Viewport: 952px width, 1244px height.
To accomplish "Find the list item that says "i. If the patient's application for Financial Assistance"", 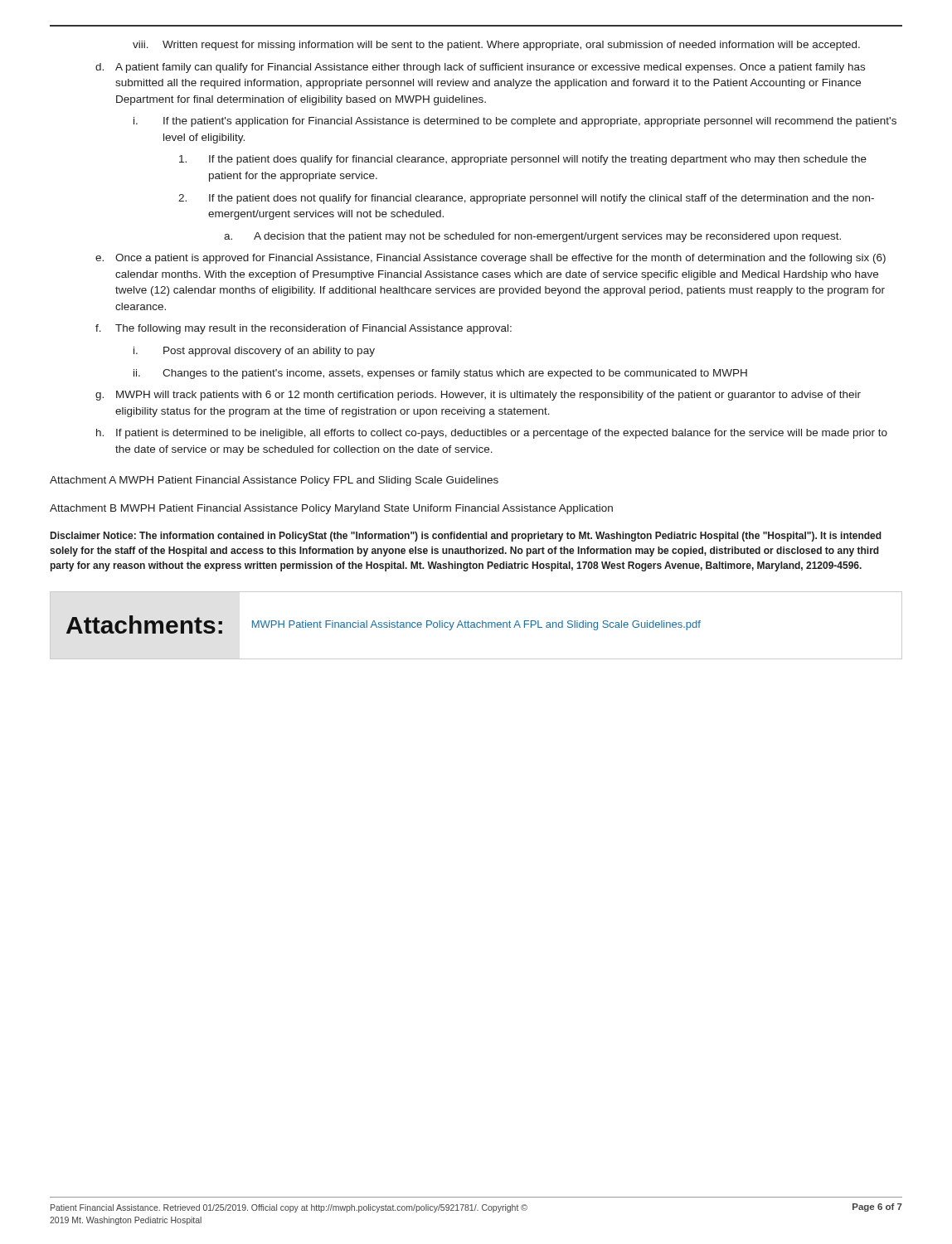I will [517, 129].
